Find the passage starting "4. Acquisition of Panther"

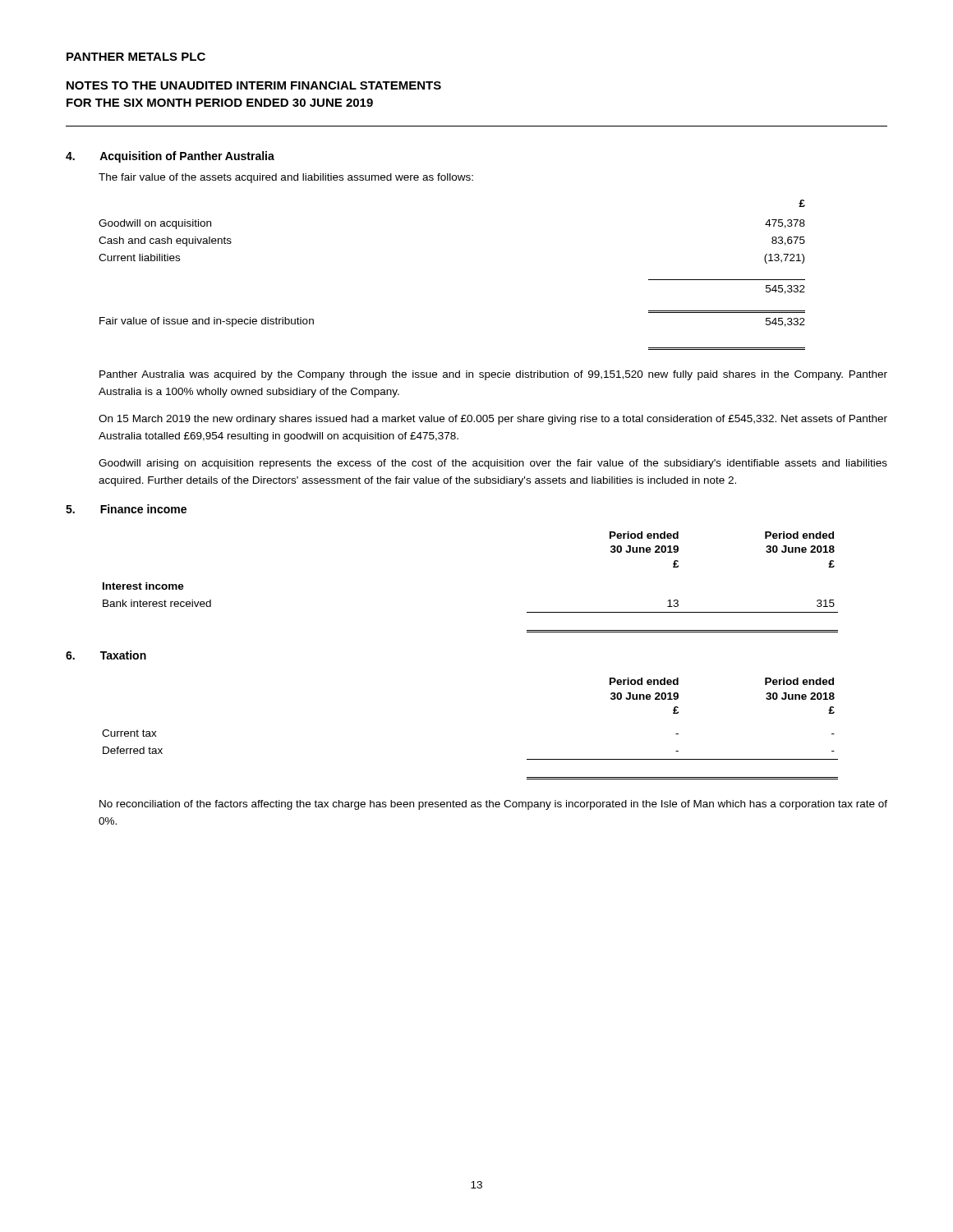pyautogui.click(x=170, y=156)
